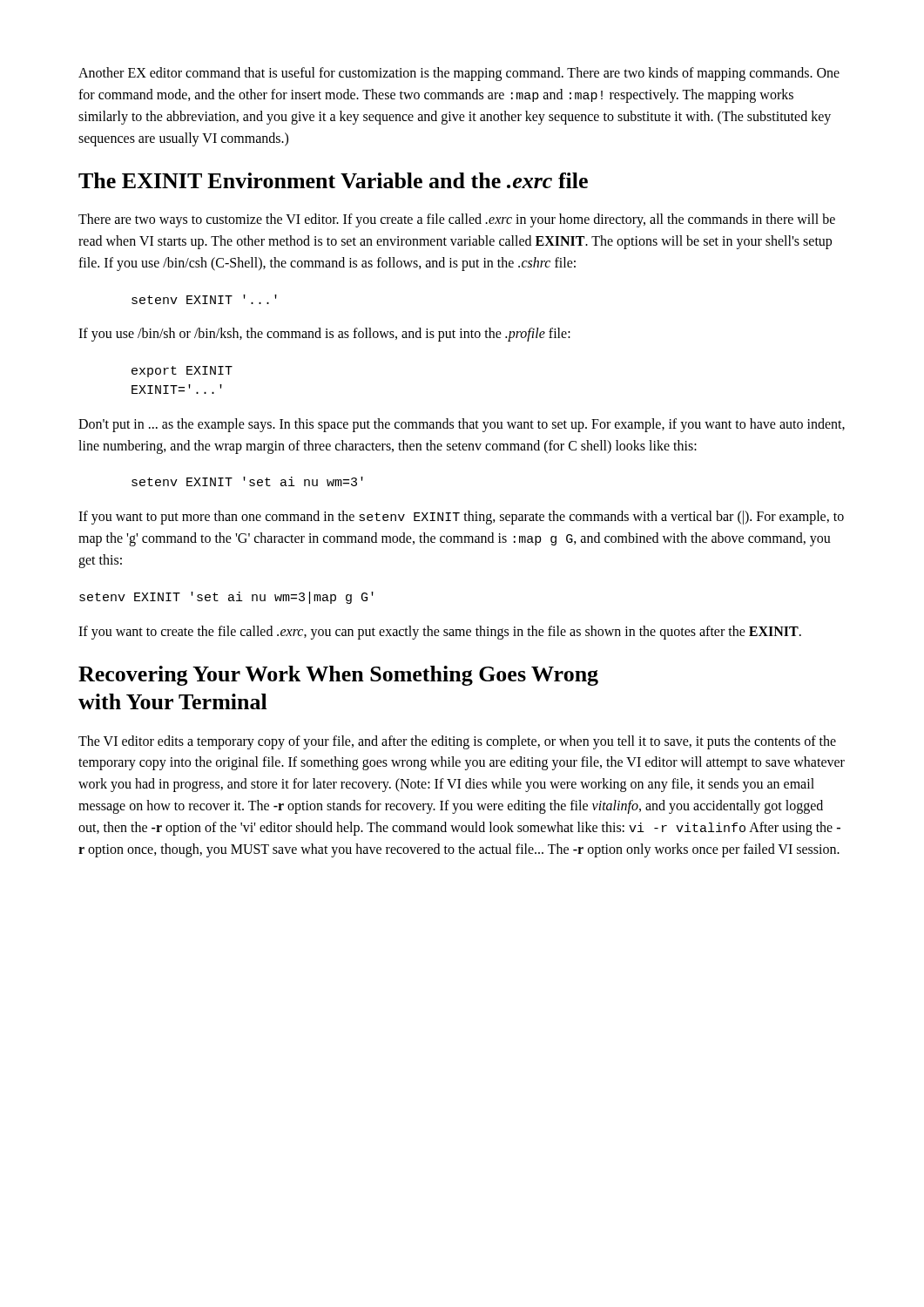Navigate to the text block starting "If you use /bin/sh or"
The image size is (924, 1307).
325,333
